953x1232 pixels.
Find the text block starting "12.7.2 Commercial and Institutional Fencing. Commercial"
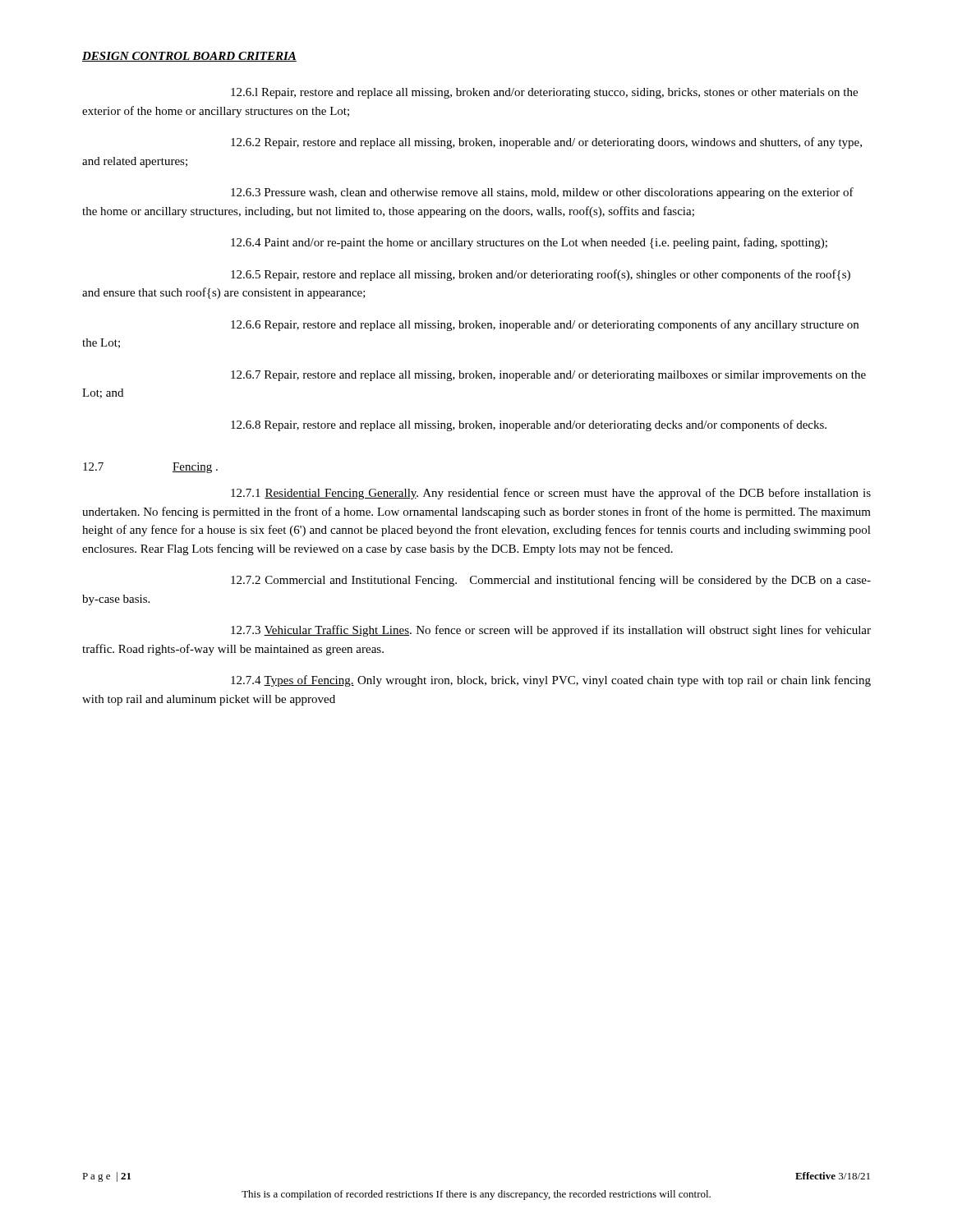476,589
